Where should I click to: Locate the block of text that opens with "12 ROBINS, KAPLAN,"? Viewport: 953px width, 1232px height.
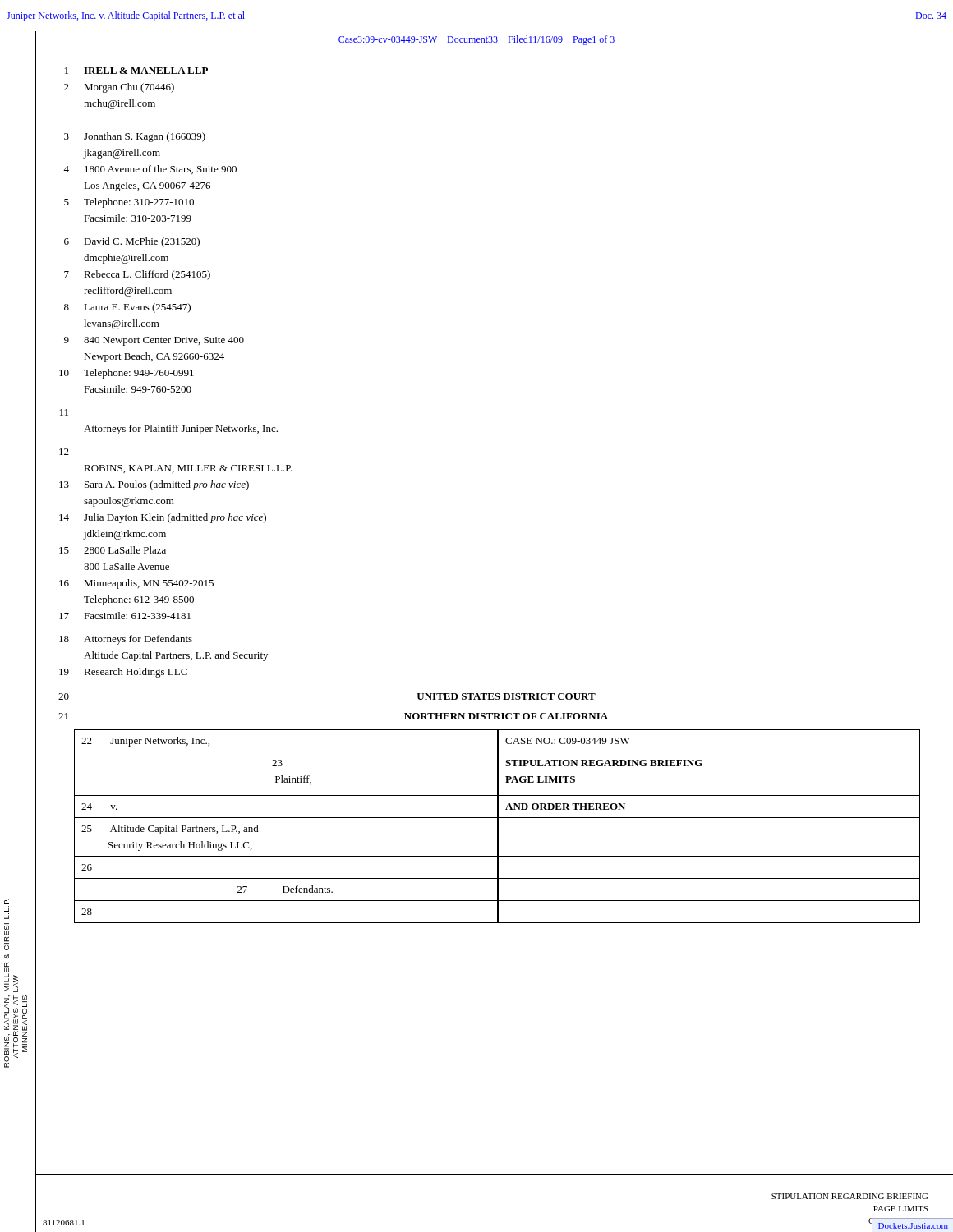coord(163,534)
